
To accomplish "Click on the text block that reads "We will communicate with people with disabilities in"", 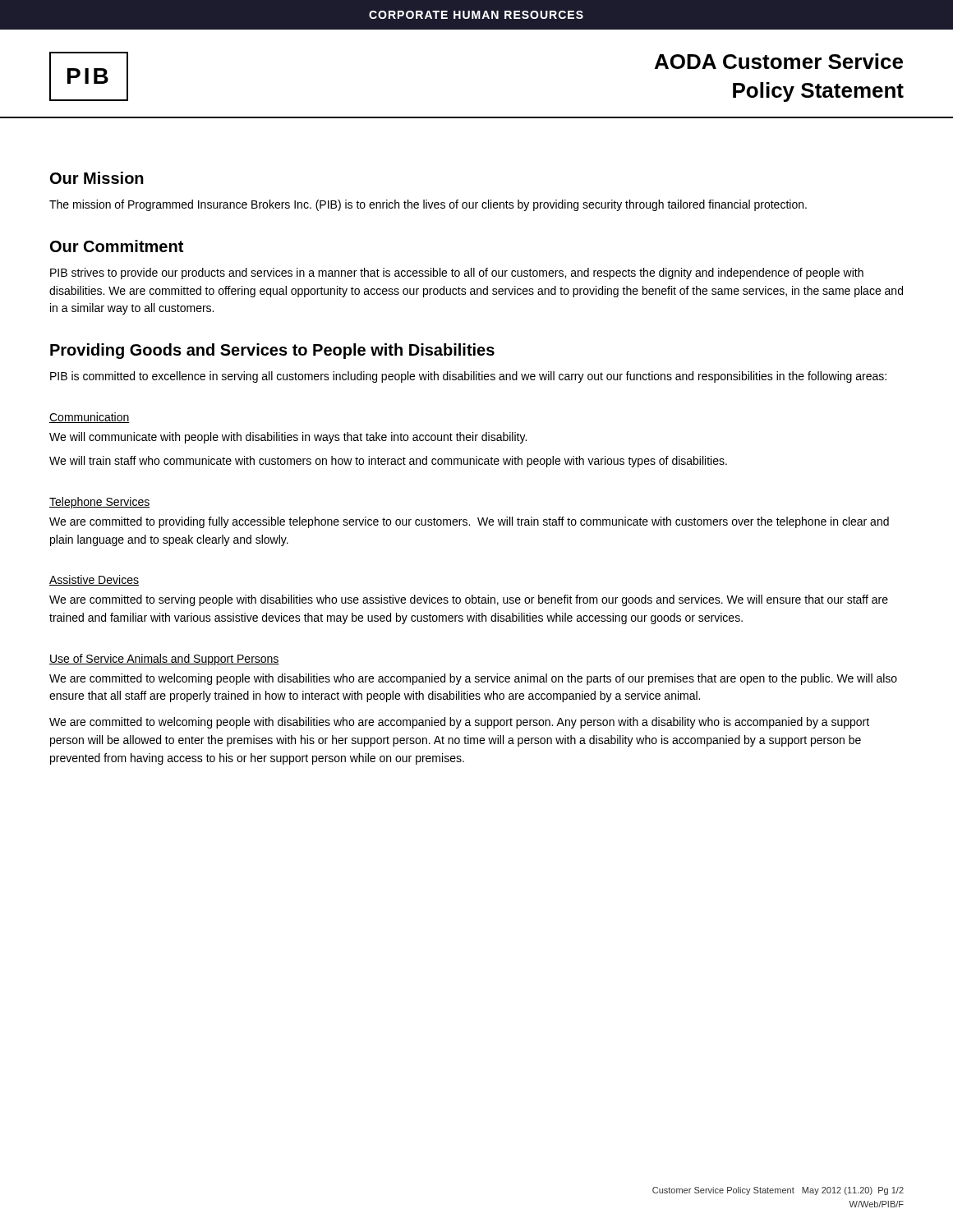I will click(288, 437).
